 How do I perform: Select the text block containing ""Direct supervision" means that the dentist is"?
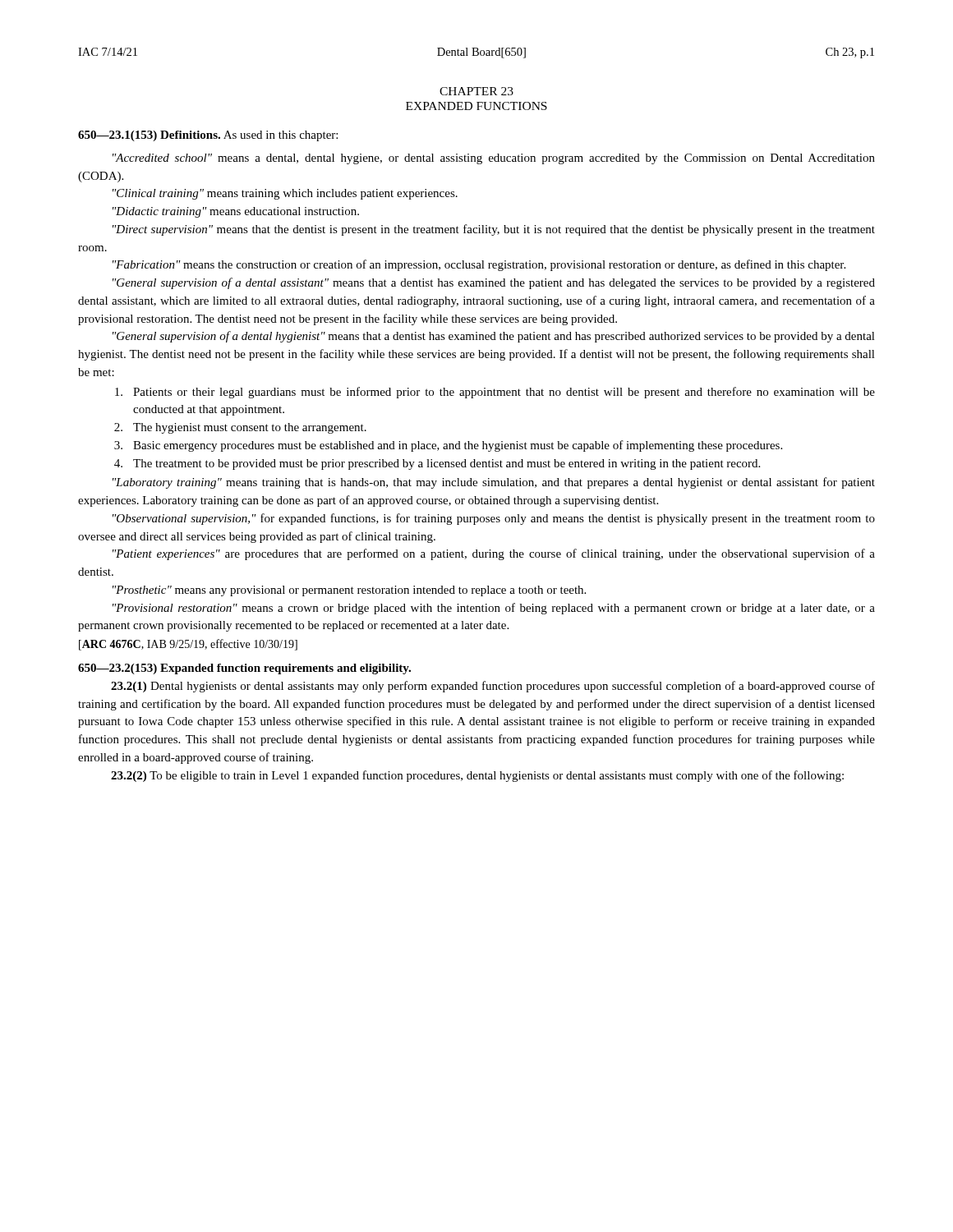pyautogui.click(x=476, y=238)
